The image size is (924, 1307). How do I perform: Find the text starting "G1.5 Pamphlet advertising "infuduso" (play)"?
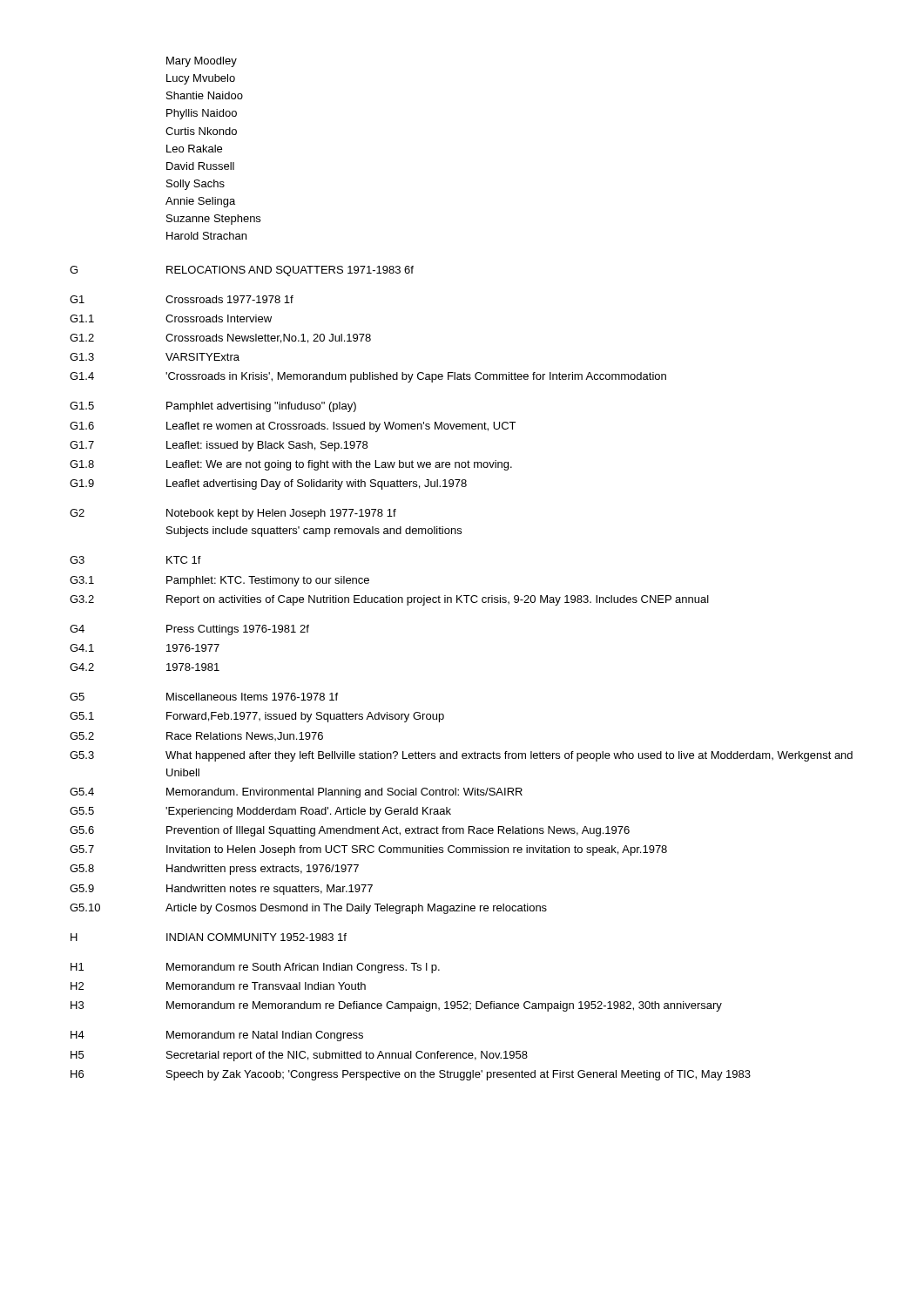[213, 407]
